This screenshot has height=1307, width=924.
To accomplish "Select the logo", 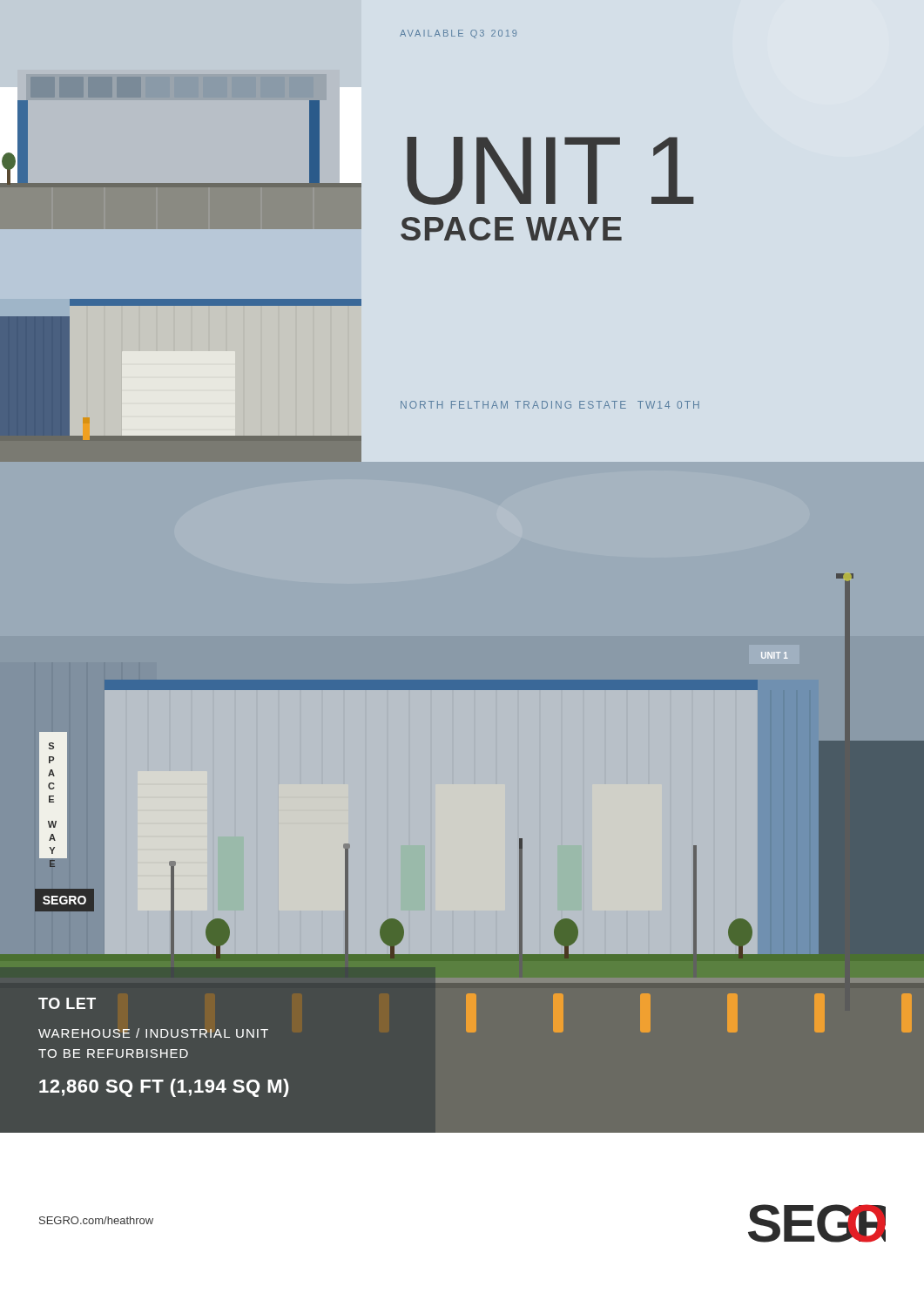I will [x=816, y=1220].
